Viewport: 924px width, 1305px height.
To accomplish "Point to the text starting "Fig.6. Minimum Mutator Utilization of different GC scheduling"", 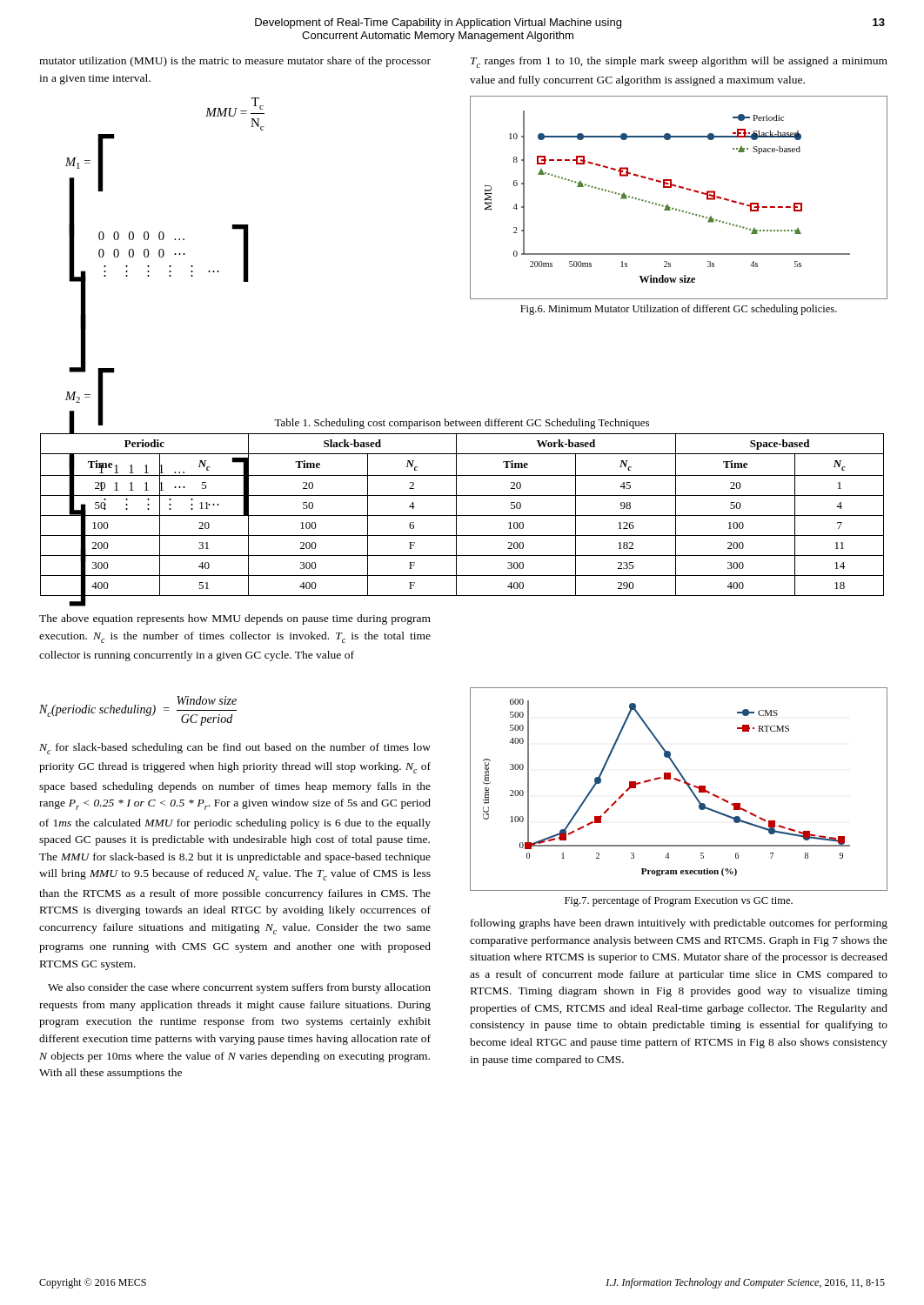I will point(679,309).
